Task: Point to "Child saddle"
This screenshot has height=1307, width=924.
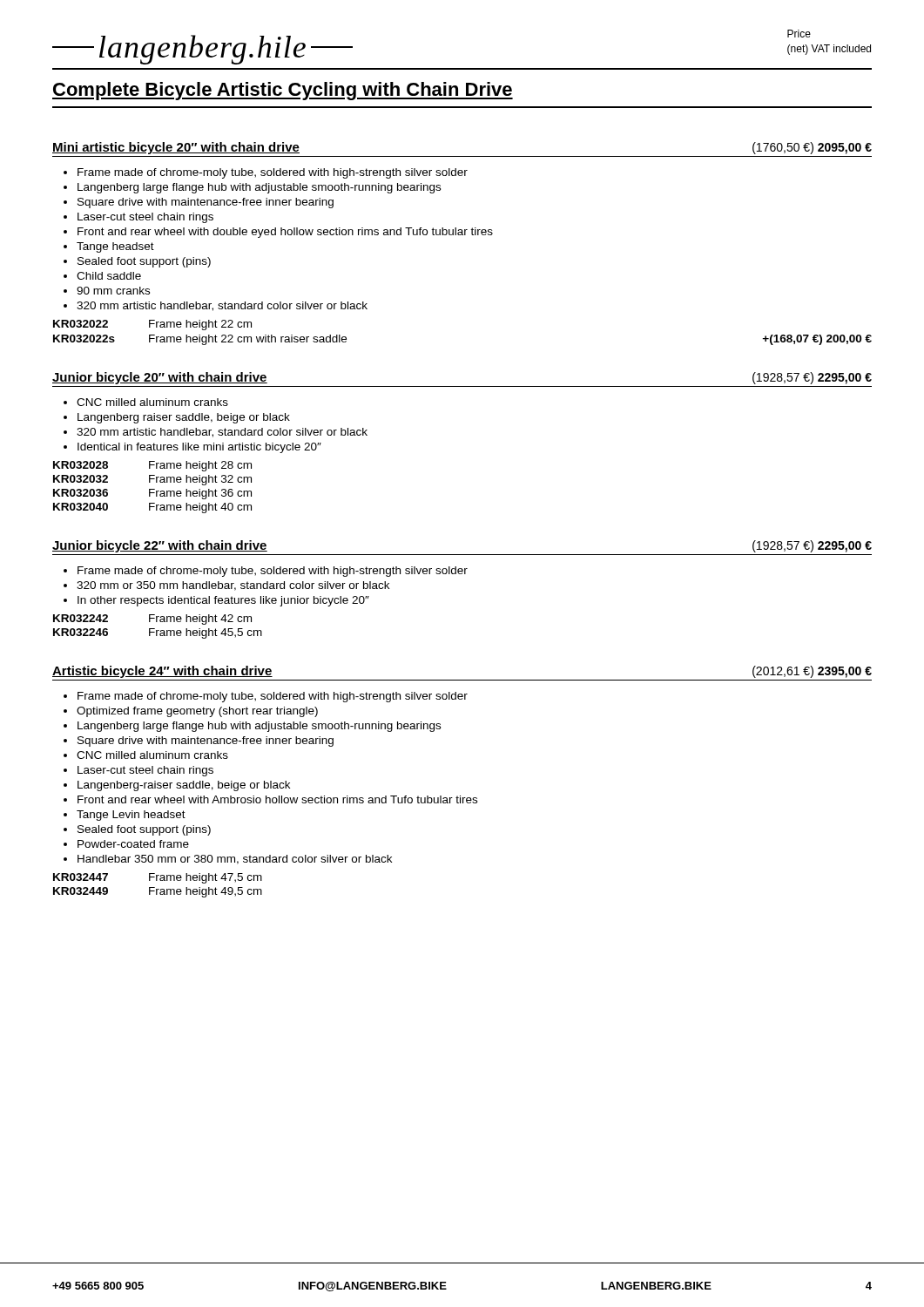Action: pyautogui.click(x=102, y=276)
